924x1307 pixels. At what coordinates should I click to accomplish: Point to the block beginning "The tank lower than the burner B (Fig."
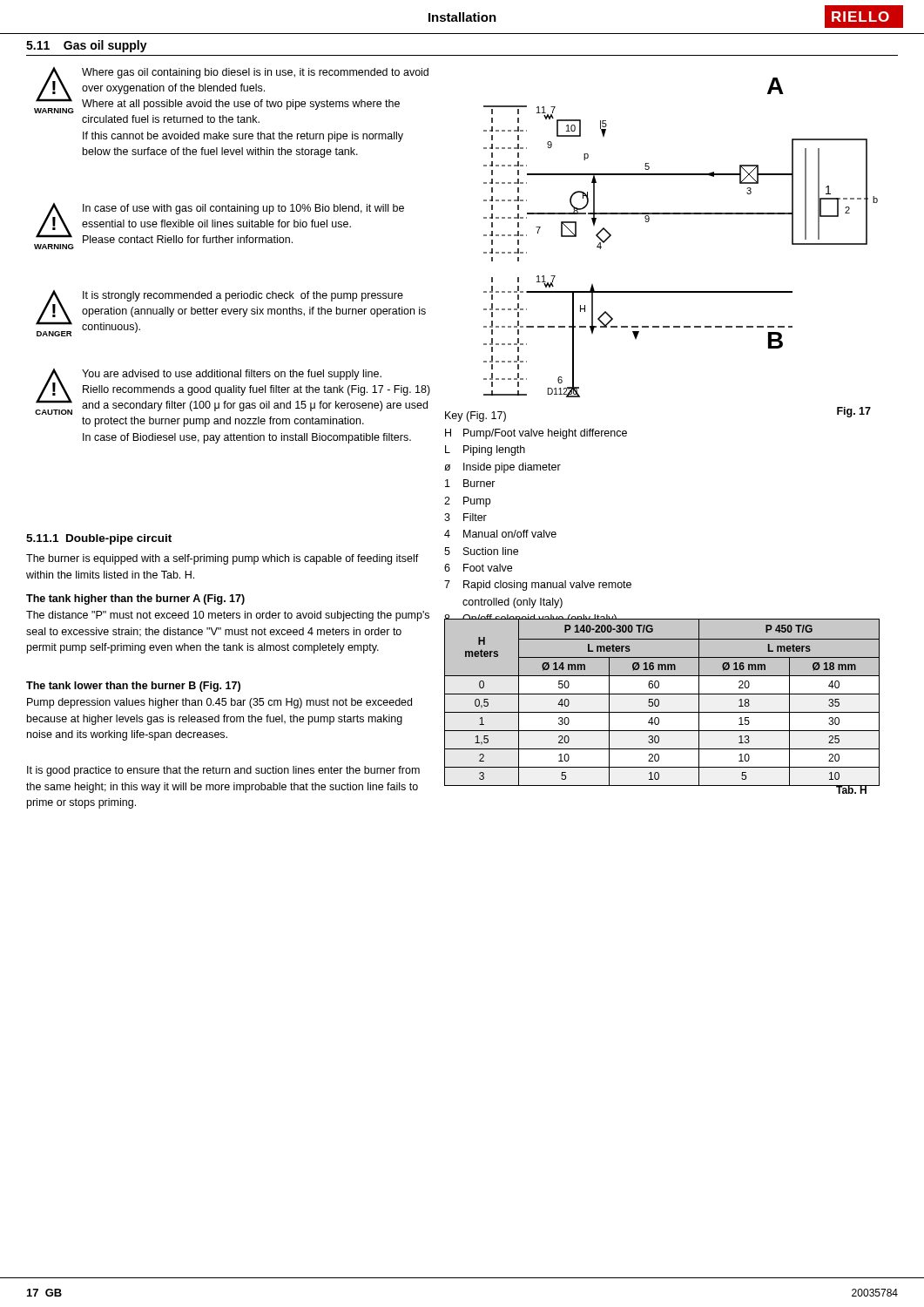[x=229, y=711]
